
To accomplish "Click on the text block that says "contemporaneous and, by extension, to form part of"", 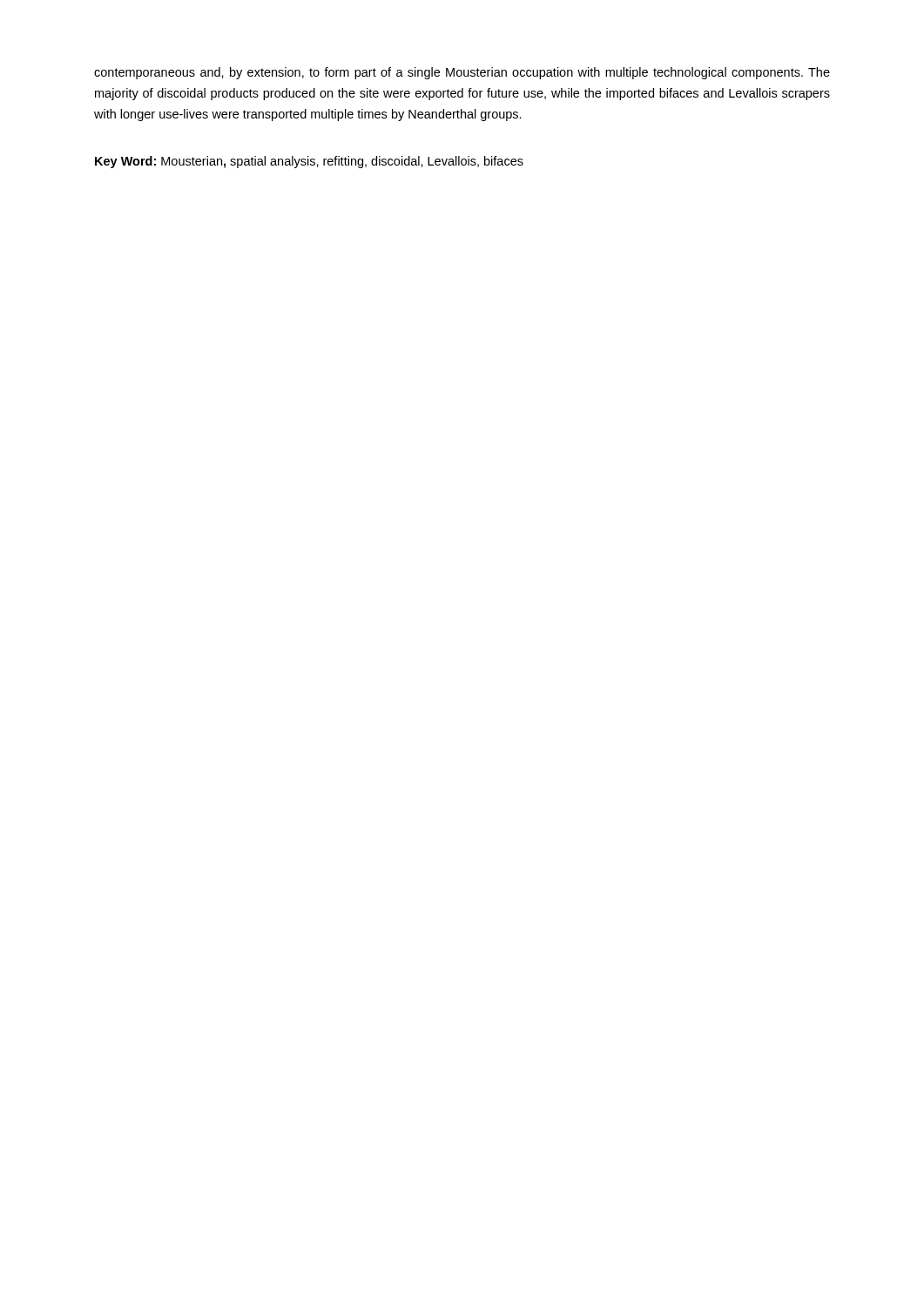I will point(462,93).
